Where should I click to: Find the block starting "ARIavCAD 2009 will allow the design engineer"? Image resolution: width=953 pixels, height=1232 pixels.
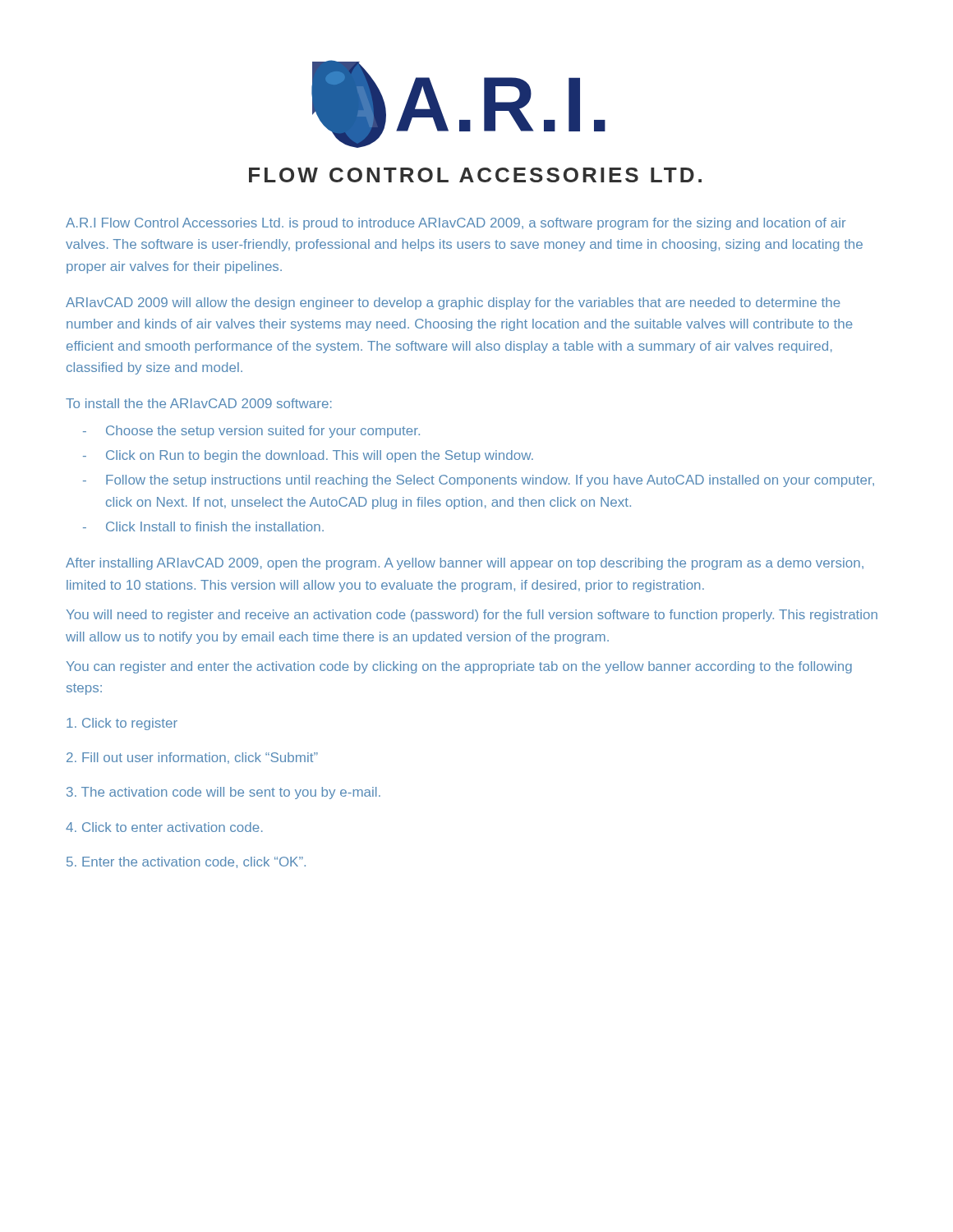tap(459, 335)
